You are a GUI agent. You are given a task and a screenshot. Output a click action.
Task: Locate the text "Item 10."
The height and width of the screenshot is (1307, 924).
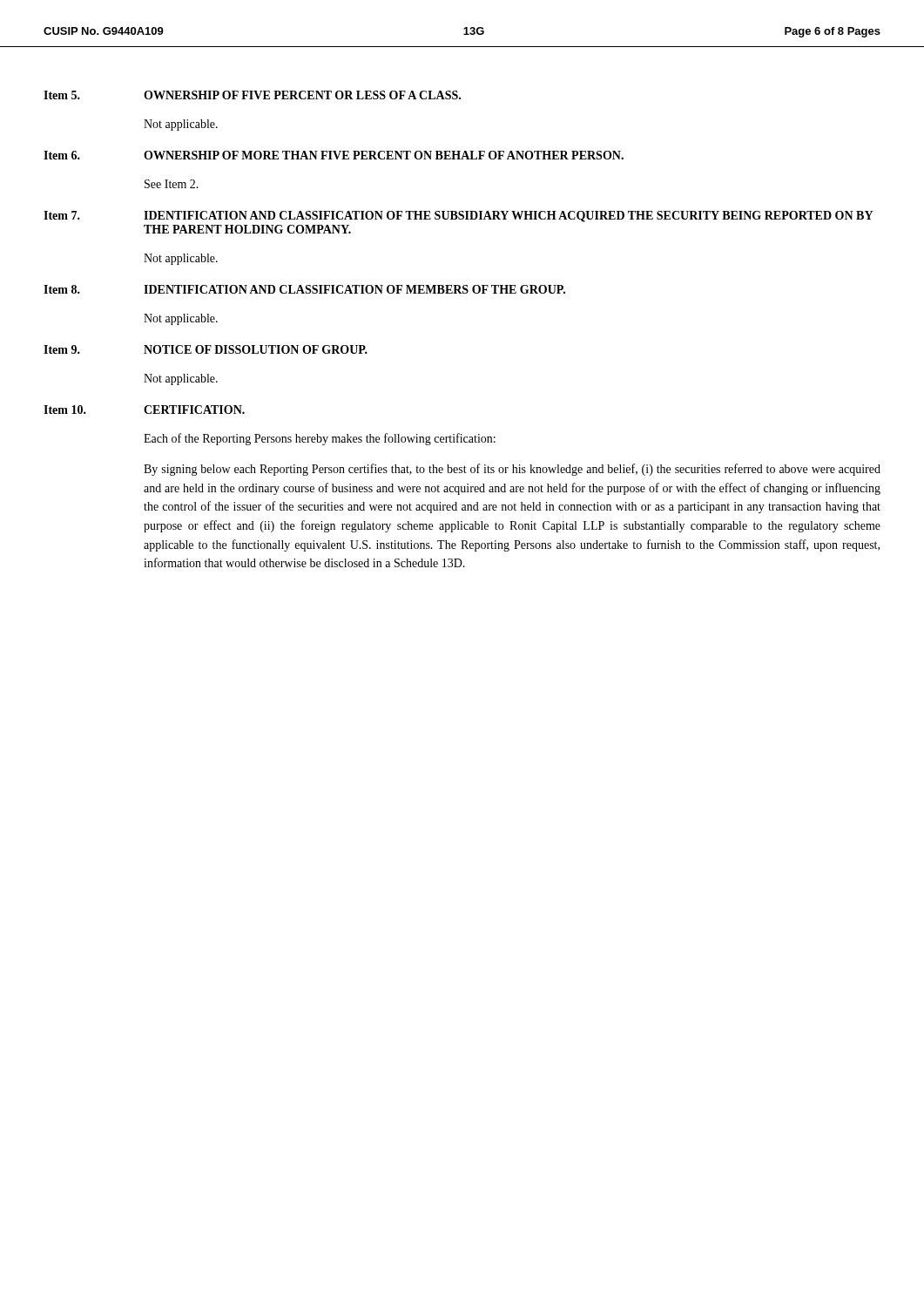(x=65, y=410)
